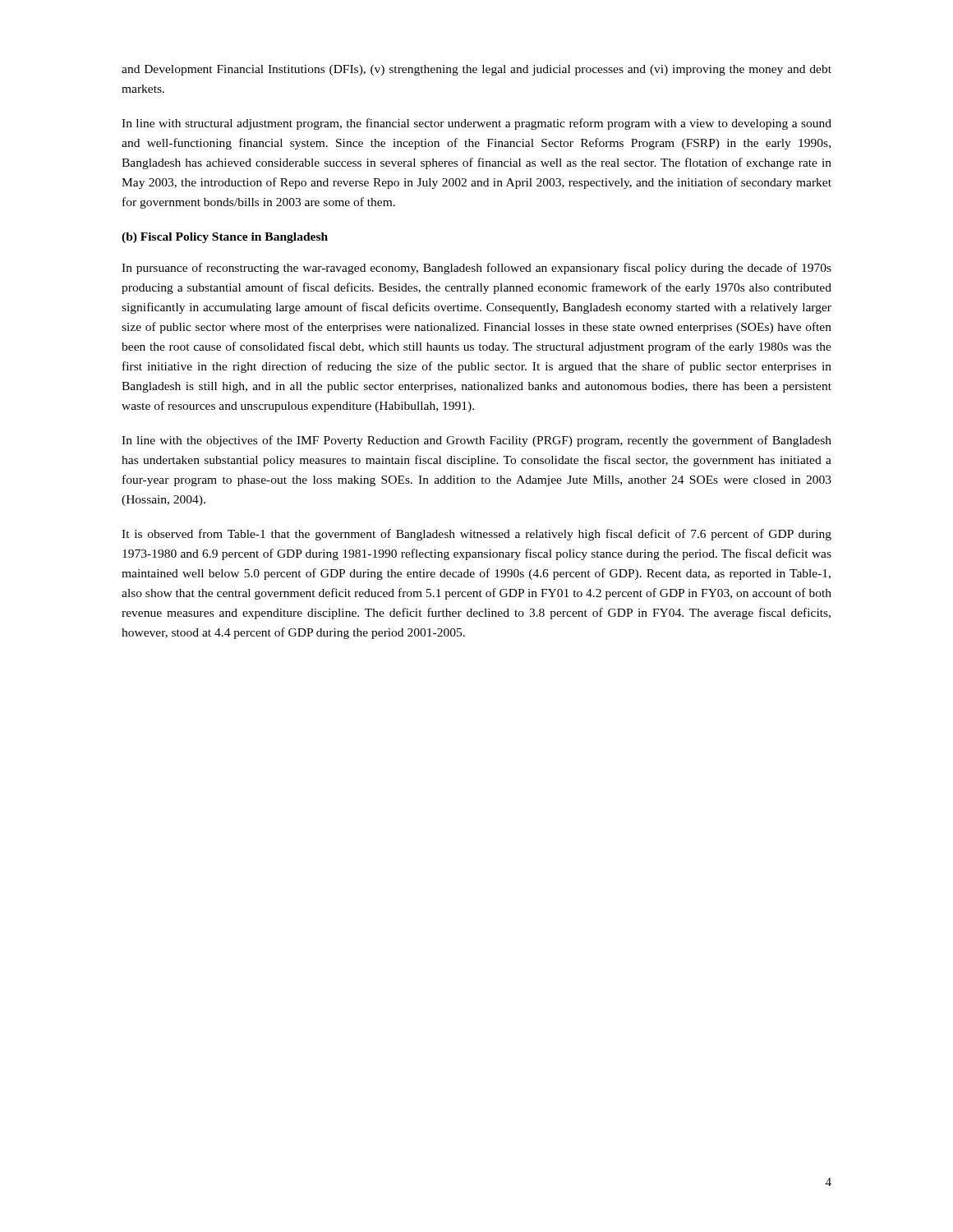Click the section header that begins "(b) Fiscal Policy Stance"
Screen dimensions: 1232x953
225,238
